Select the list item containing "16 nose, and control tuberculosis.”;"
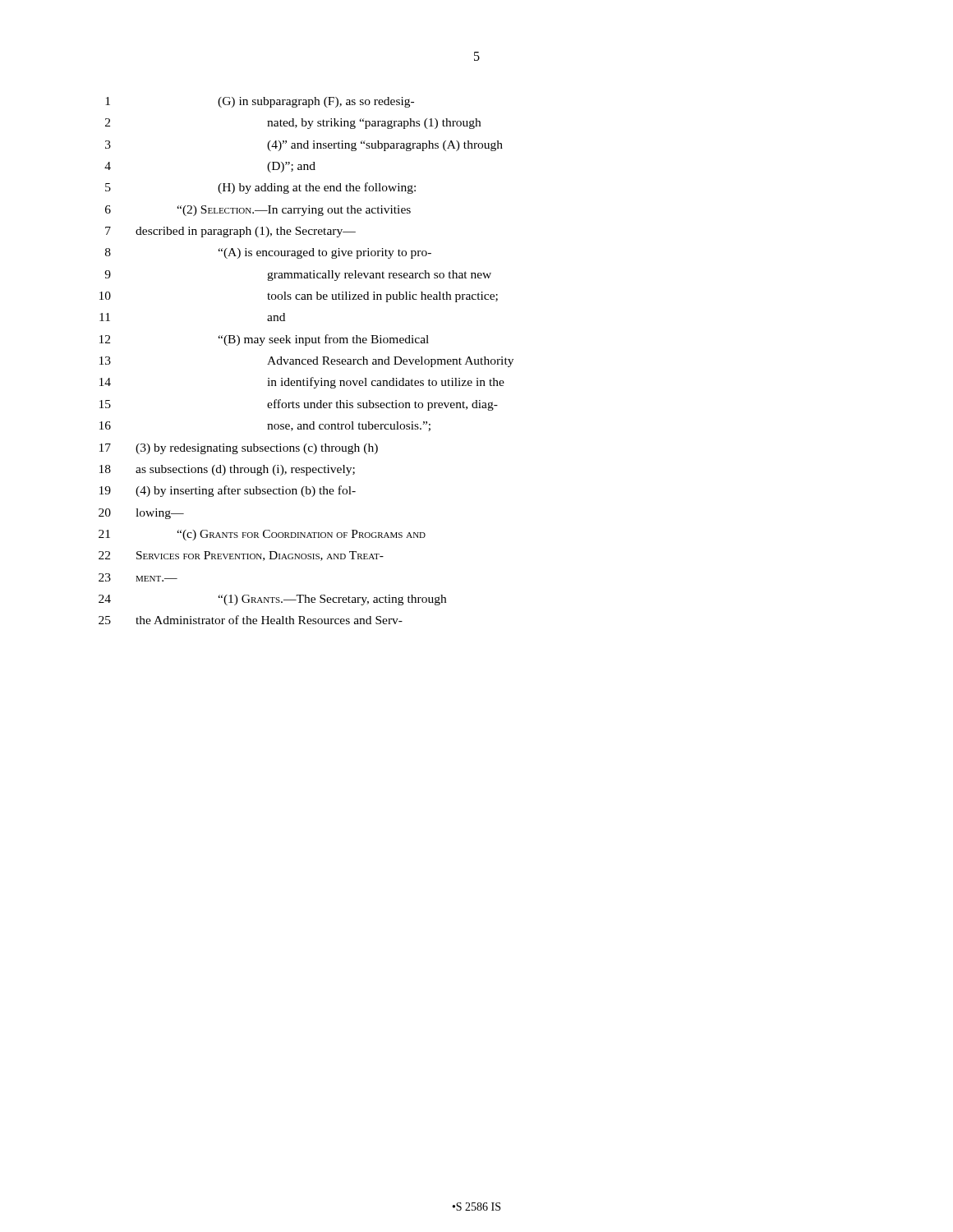 (x=265, y=426)
